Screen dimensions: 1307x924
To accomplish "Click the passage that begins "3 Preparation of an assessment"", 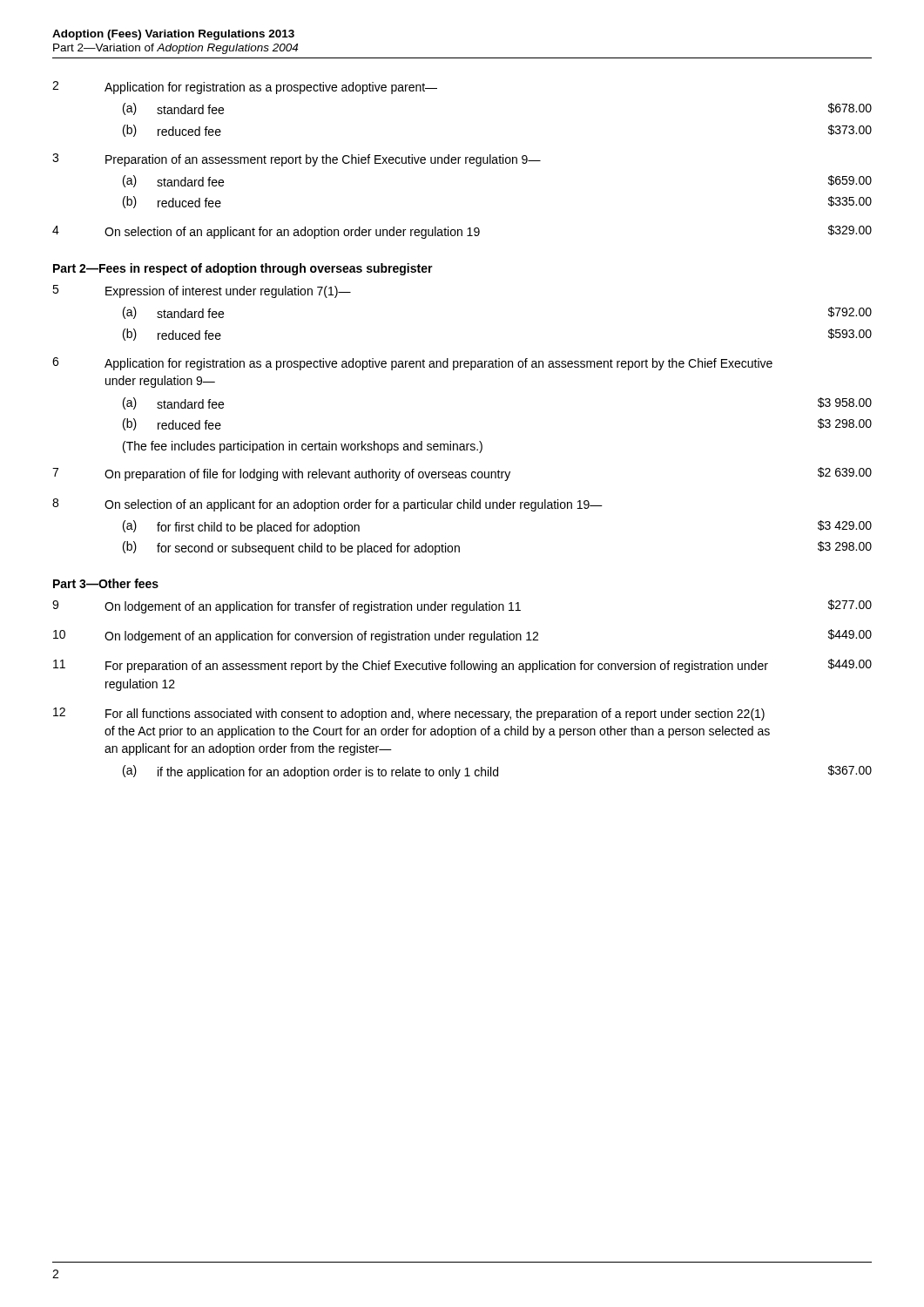I will tap(297, 160).
